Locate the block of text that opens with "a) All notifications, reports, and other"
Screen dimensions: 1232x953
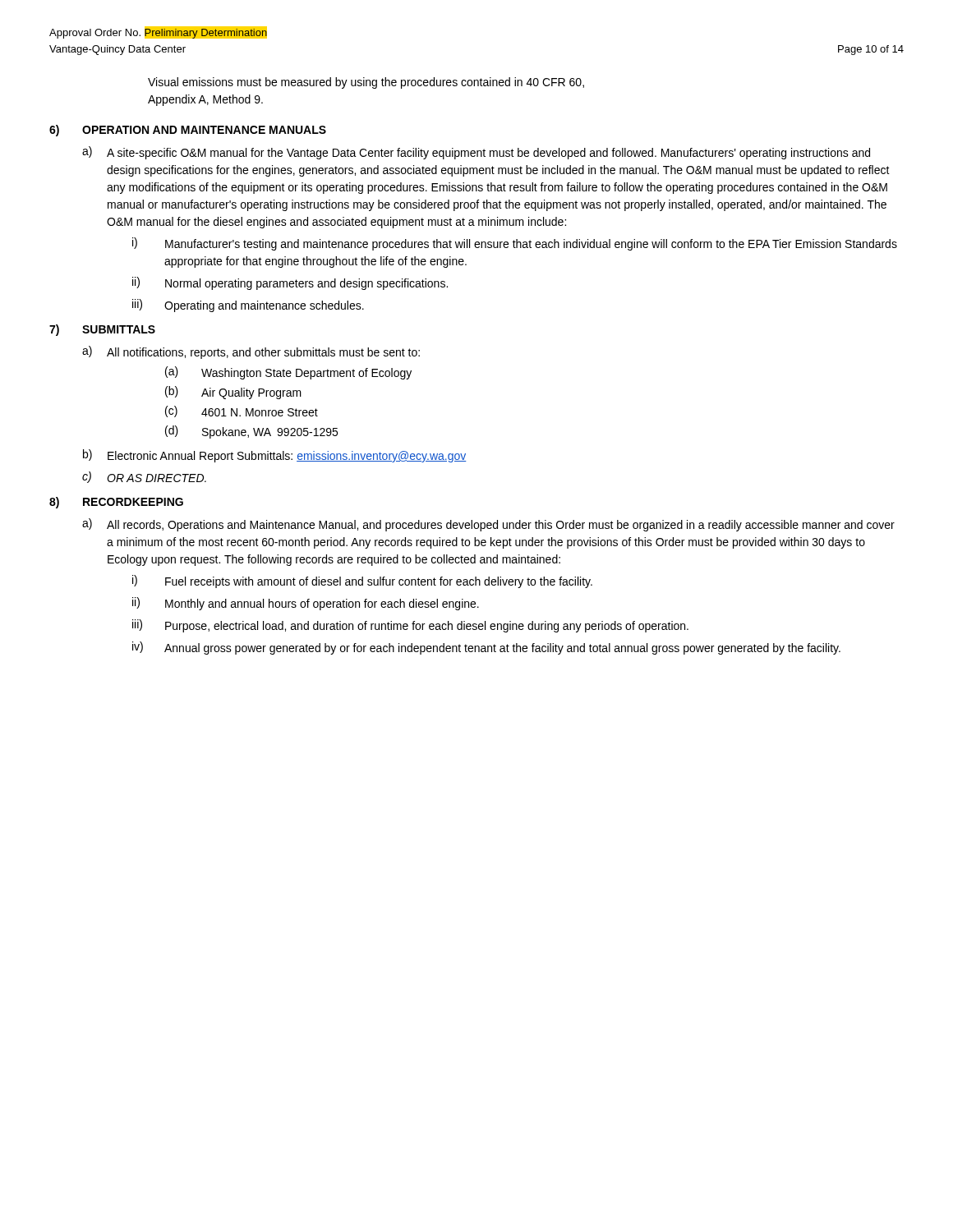pyautogui.click(x=251, y=352)
